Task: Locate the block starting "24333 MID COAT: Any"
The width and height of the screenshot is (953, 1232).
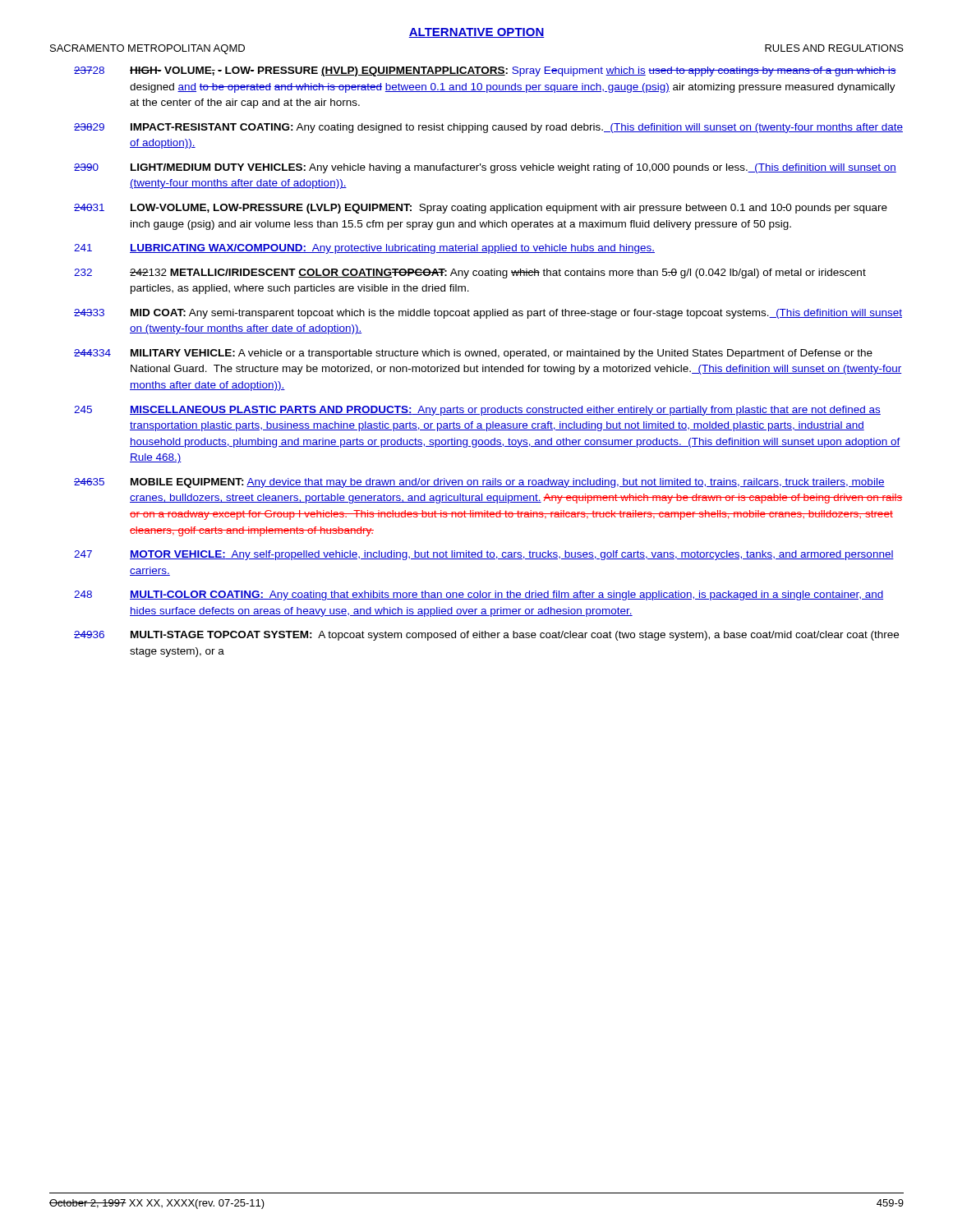Action: tap(489, 321)
